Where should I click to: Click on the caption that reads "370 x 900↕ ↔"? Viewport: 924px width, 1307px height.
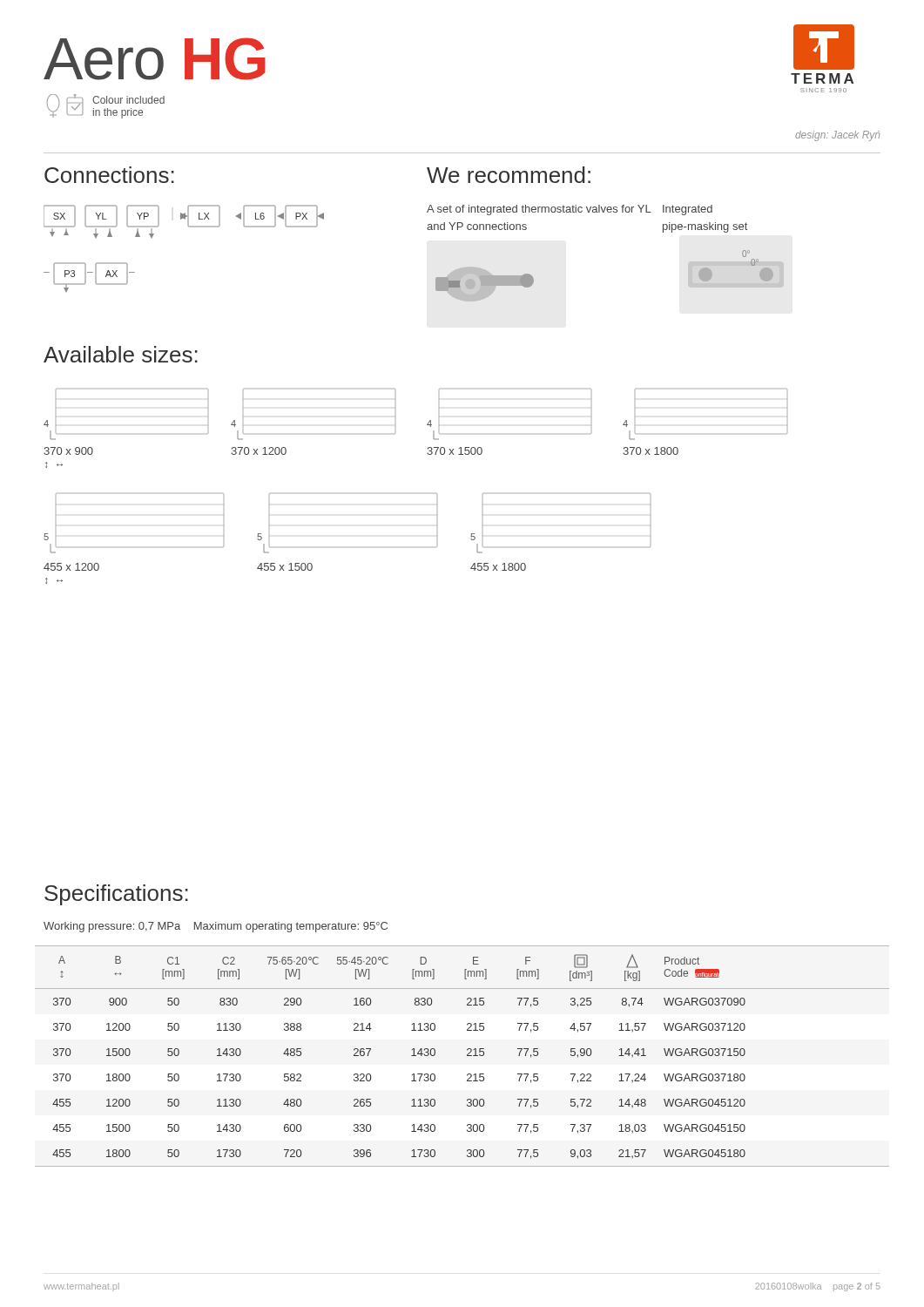(68, 457)
